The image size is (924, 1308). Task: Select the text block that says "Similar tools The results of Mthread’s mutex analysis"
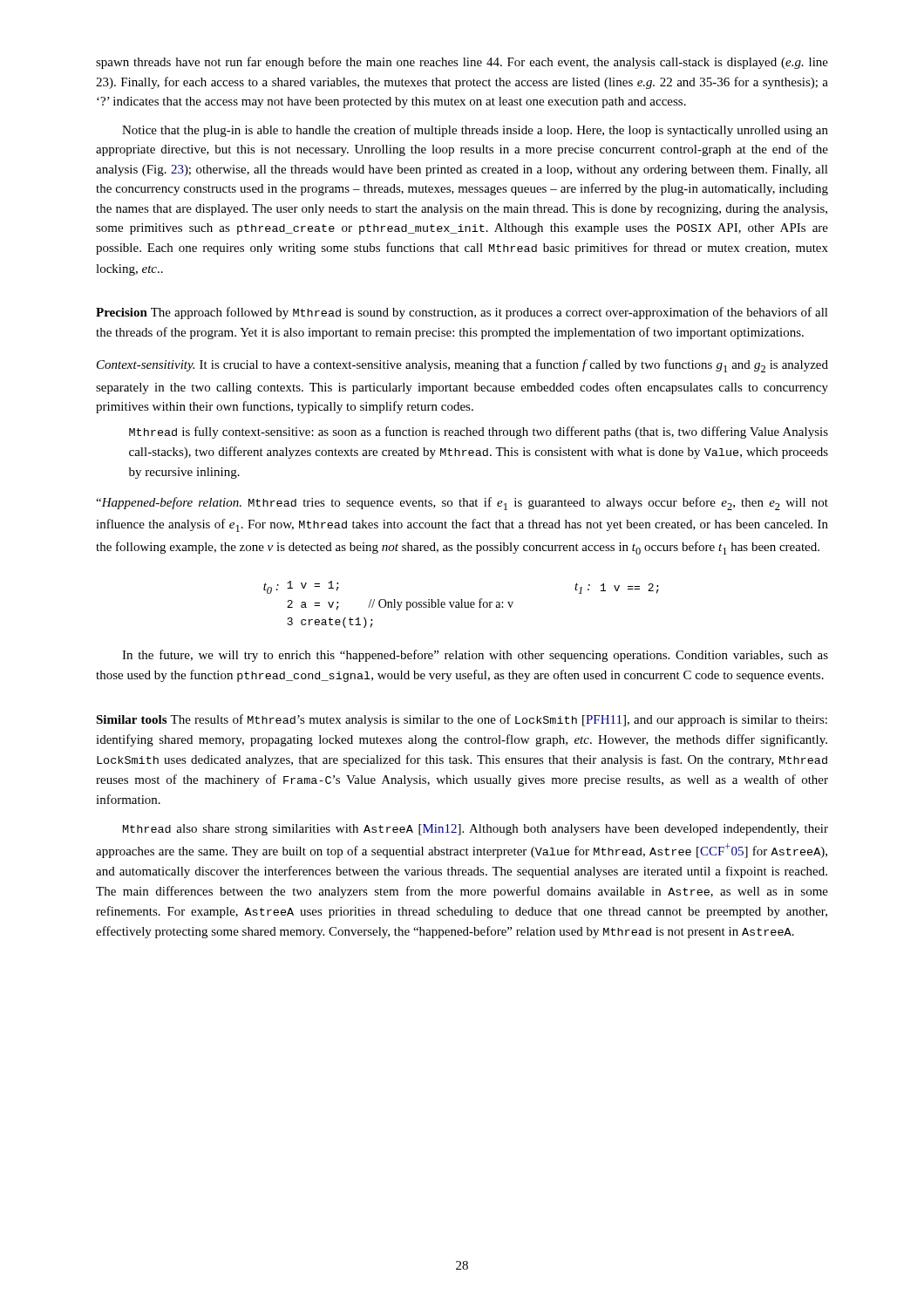462,760
